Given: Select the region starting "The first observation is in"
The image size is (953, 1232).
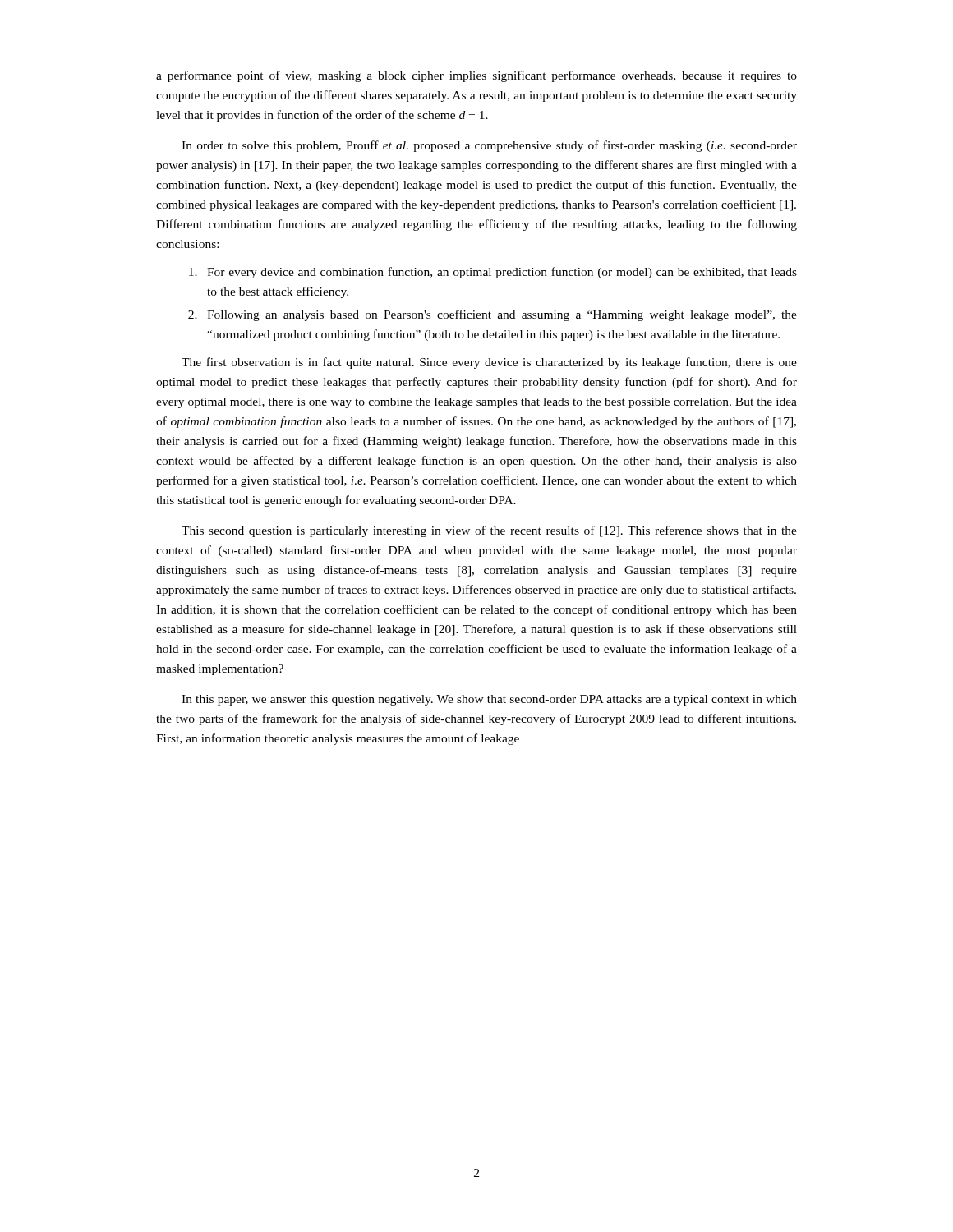Looking at the screenshot, I should [476, 431].
